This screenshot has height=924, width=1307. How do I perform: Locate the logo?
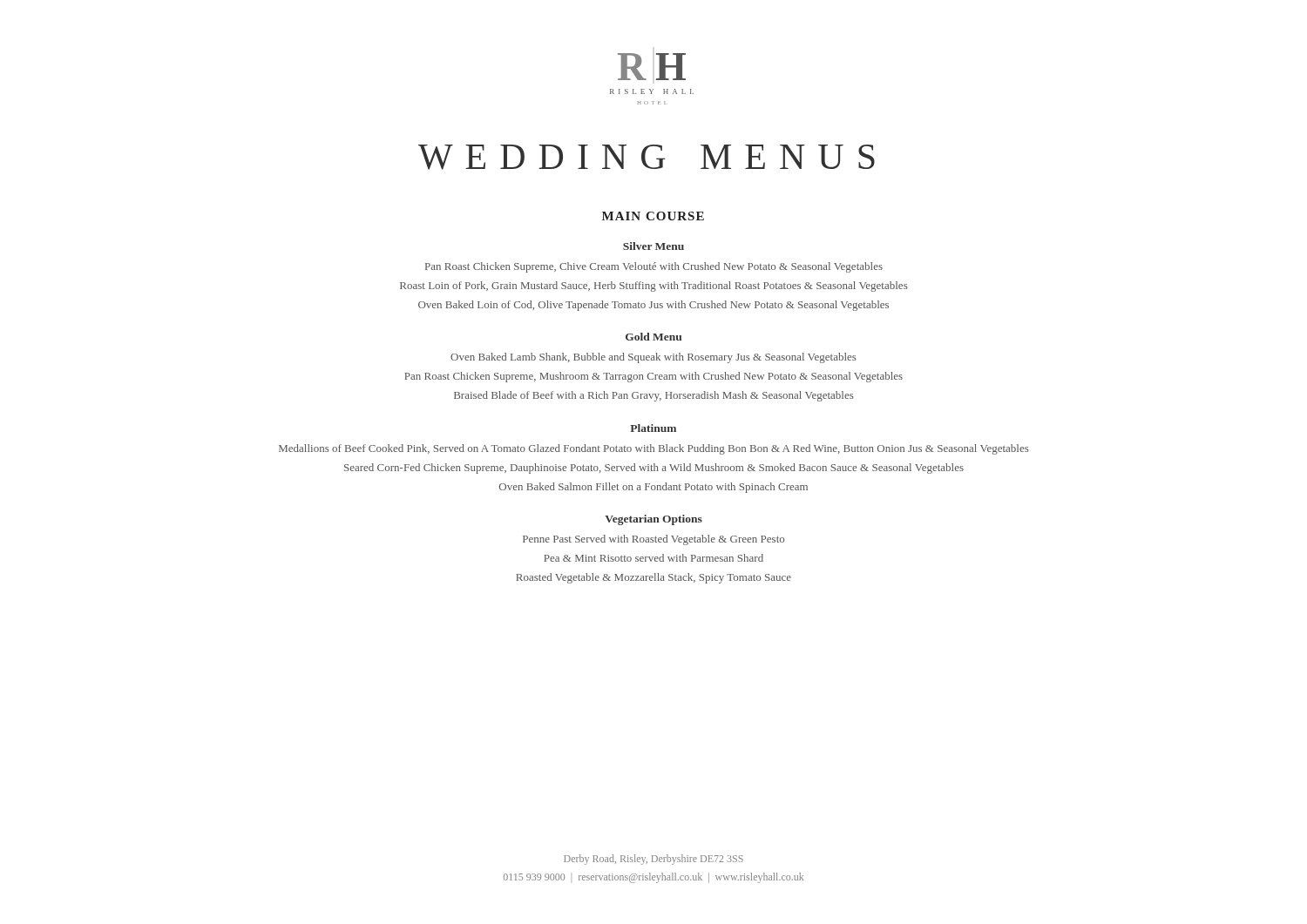click(x=654, y=77)
